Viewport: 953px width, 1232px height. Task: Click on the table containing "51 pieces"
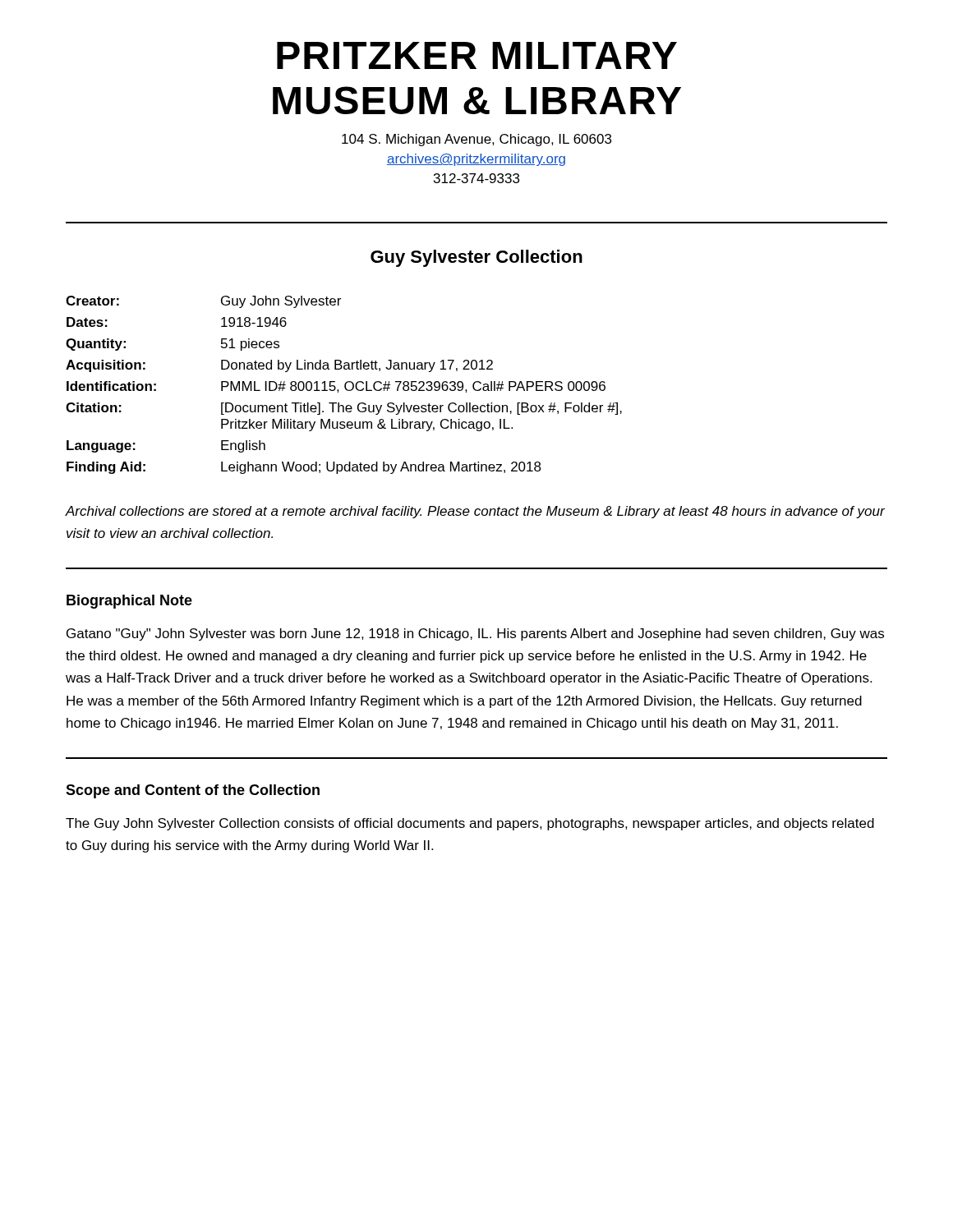pos(476,385)
